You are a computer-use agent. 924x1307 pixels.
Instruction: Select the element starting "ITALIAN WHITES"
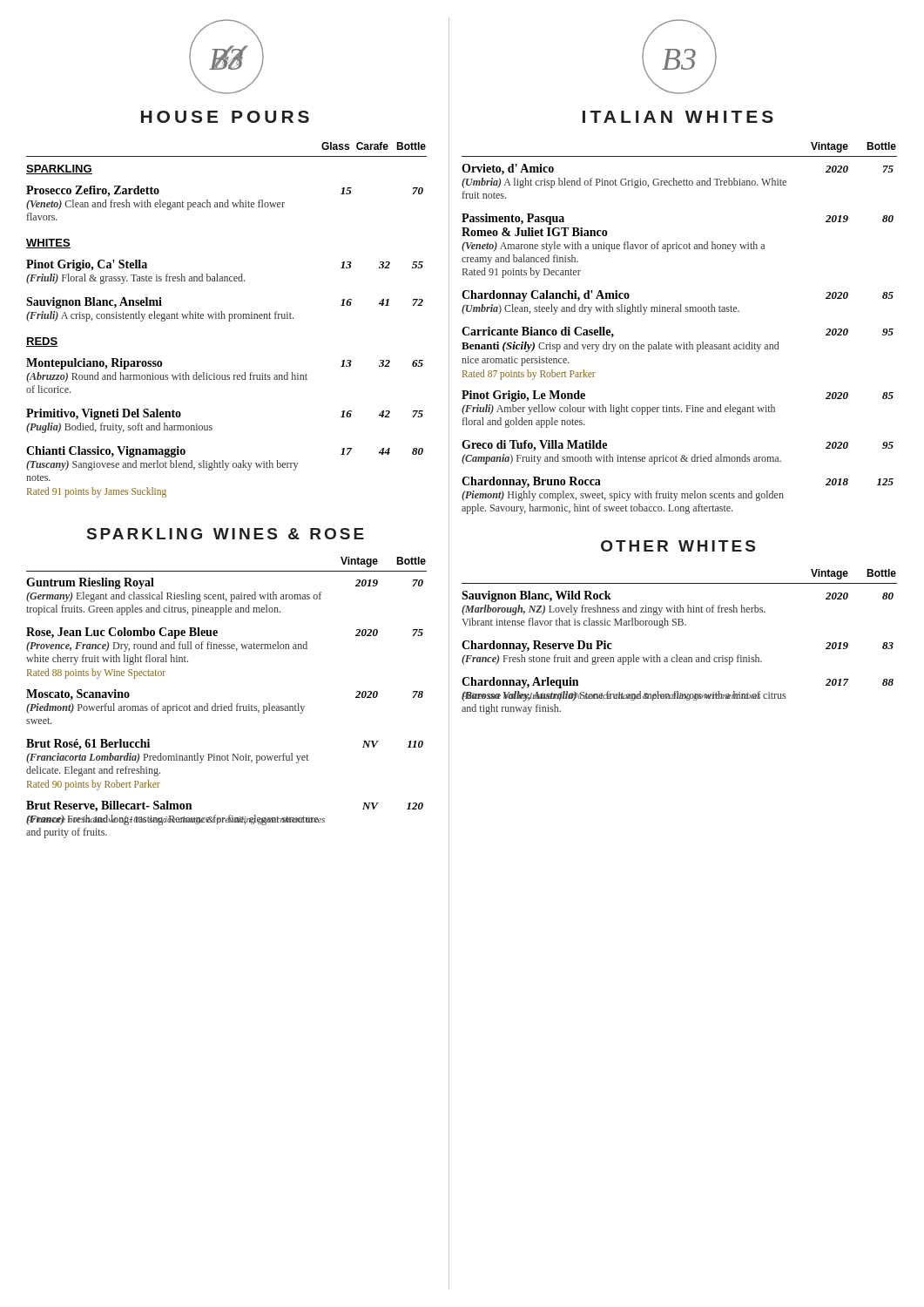679,116
